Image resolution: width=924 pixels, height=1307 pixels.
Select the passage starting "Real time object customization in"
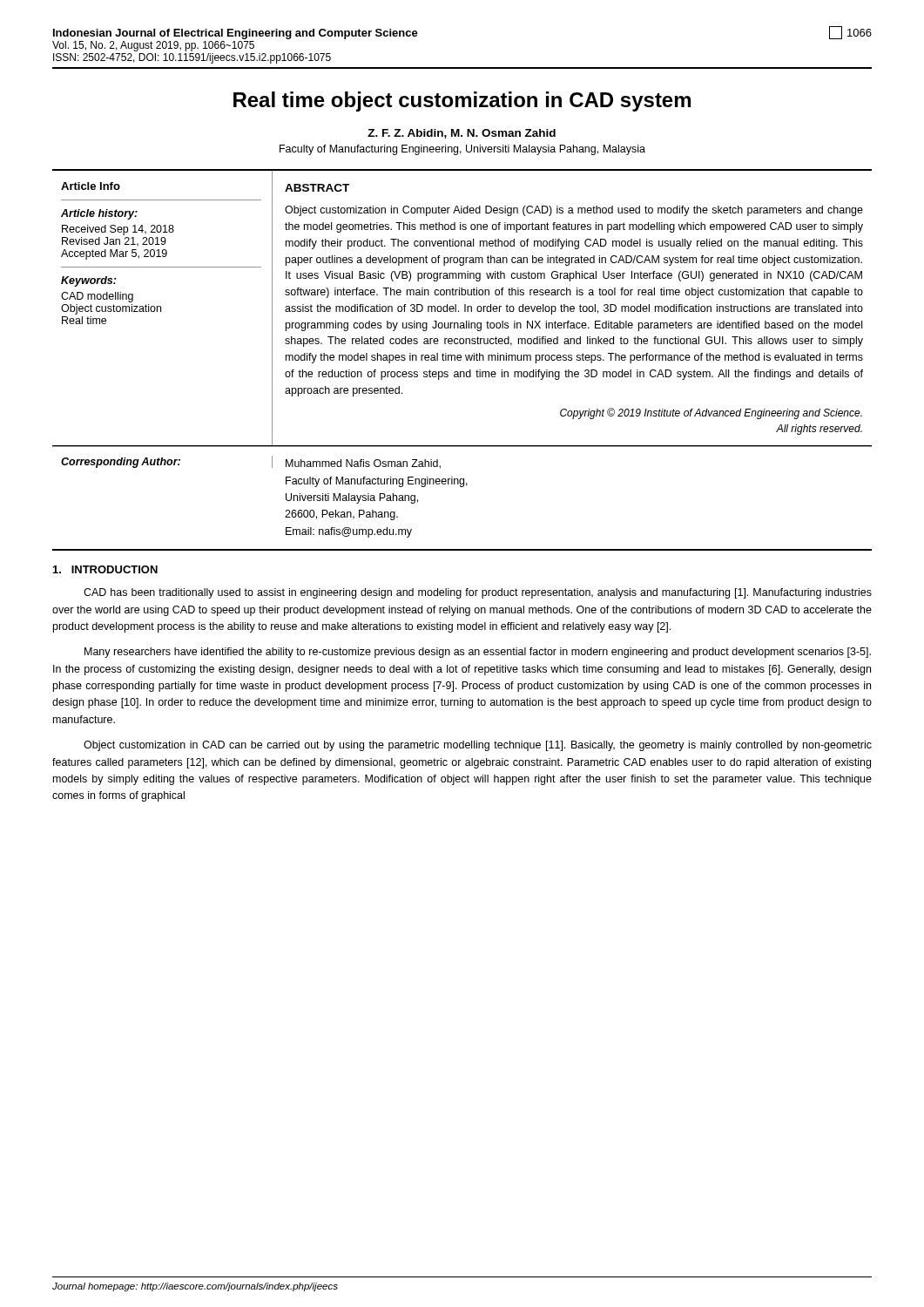(462, 100)
